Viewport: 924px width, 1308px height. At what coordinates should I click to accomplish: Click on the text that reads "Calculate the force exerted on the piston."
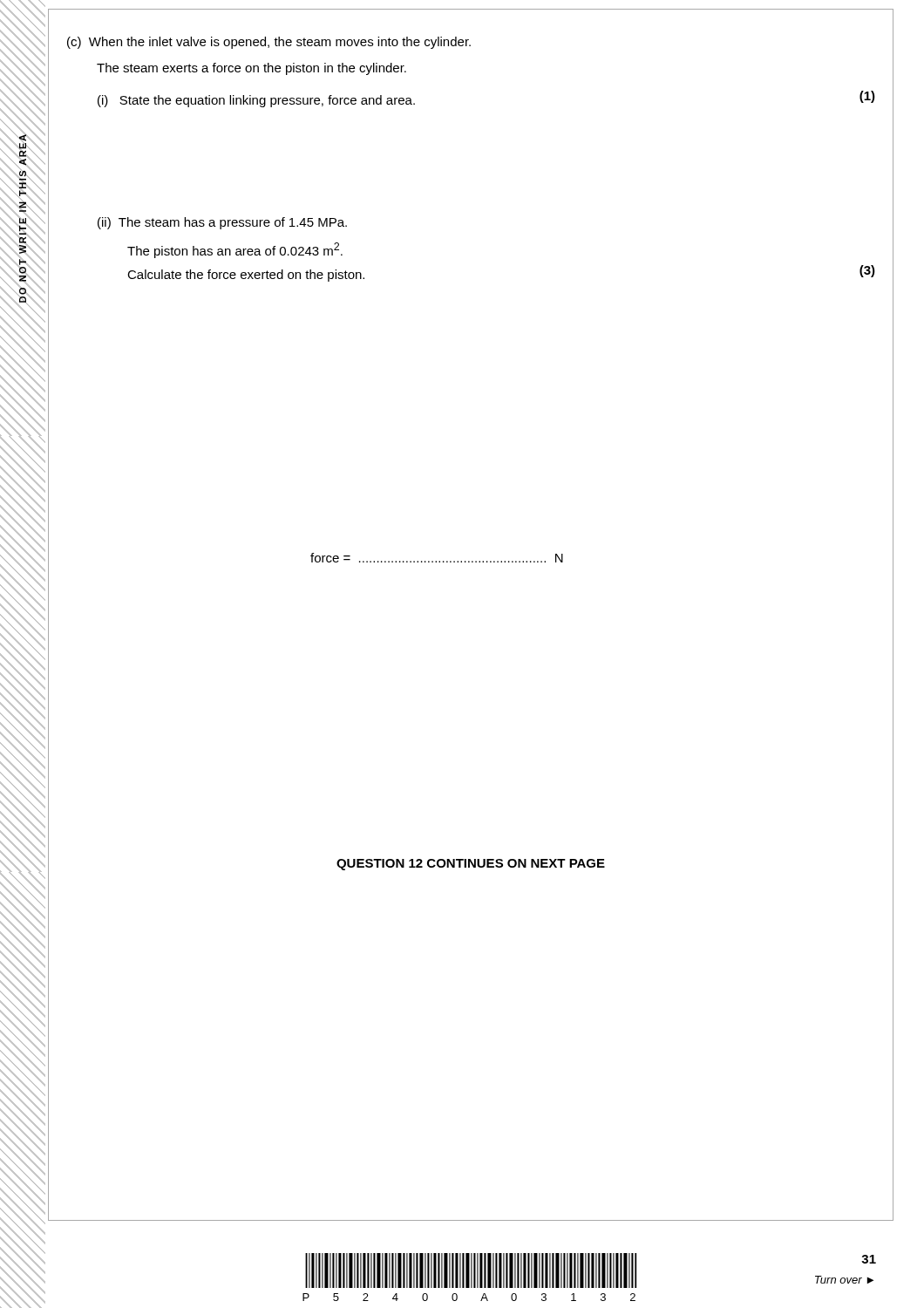tap(246, 274)
